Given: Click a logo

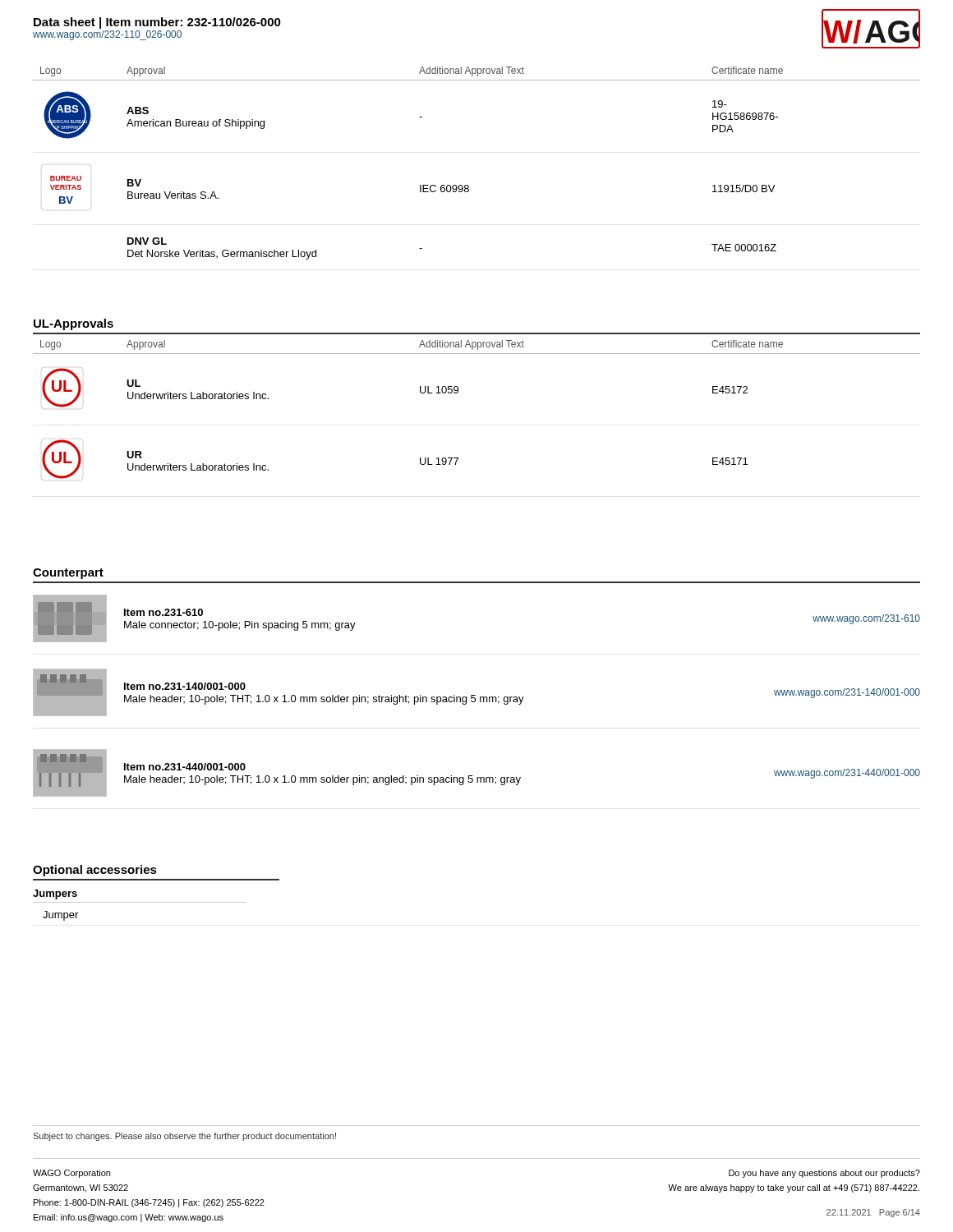Looking at the screenshot, I should point(871,29).
